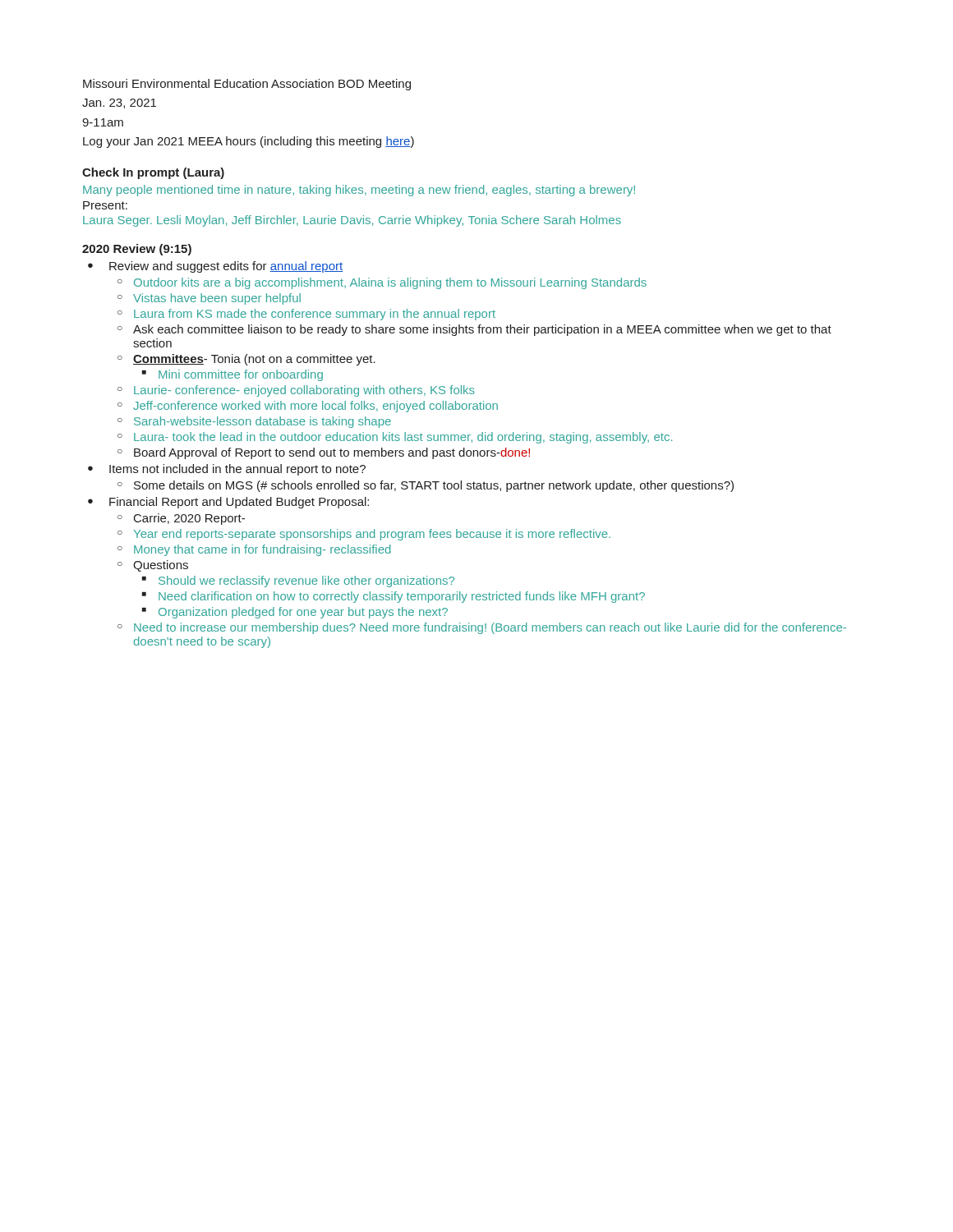Image resolution: width=953 pixels, height=1232 pixels.
Task: Find the block on this page that starts "Committees- Tonia (not on a committee"
Action: (254, 360)
